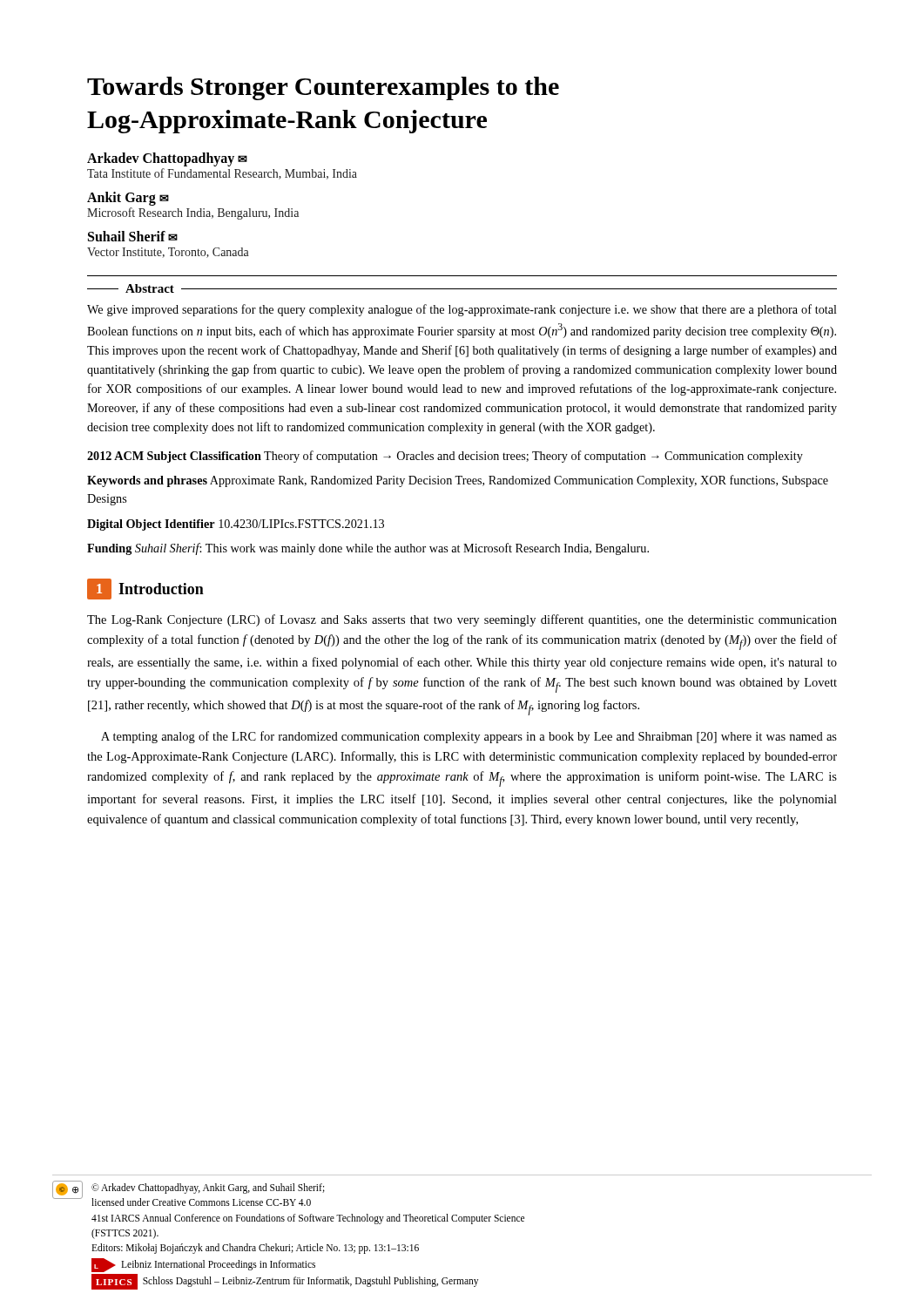Click on the text block that reads "Arkadev Chattopadhyay ✉ Tata"

coord(167,159)
